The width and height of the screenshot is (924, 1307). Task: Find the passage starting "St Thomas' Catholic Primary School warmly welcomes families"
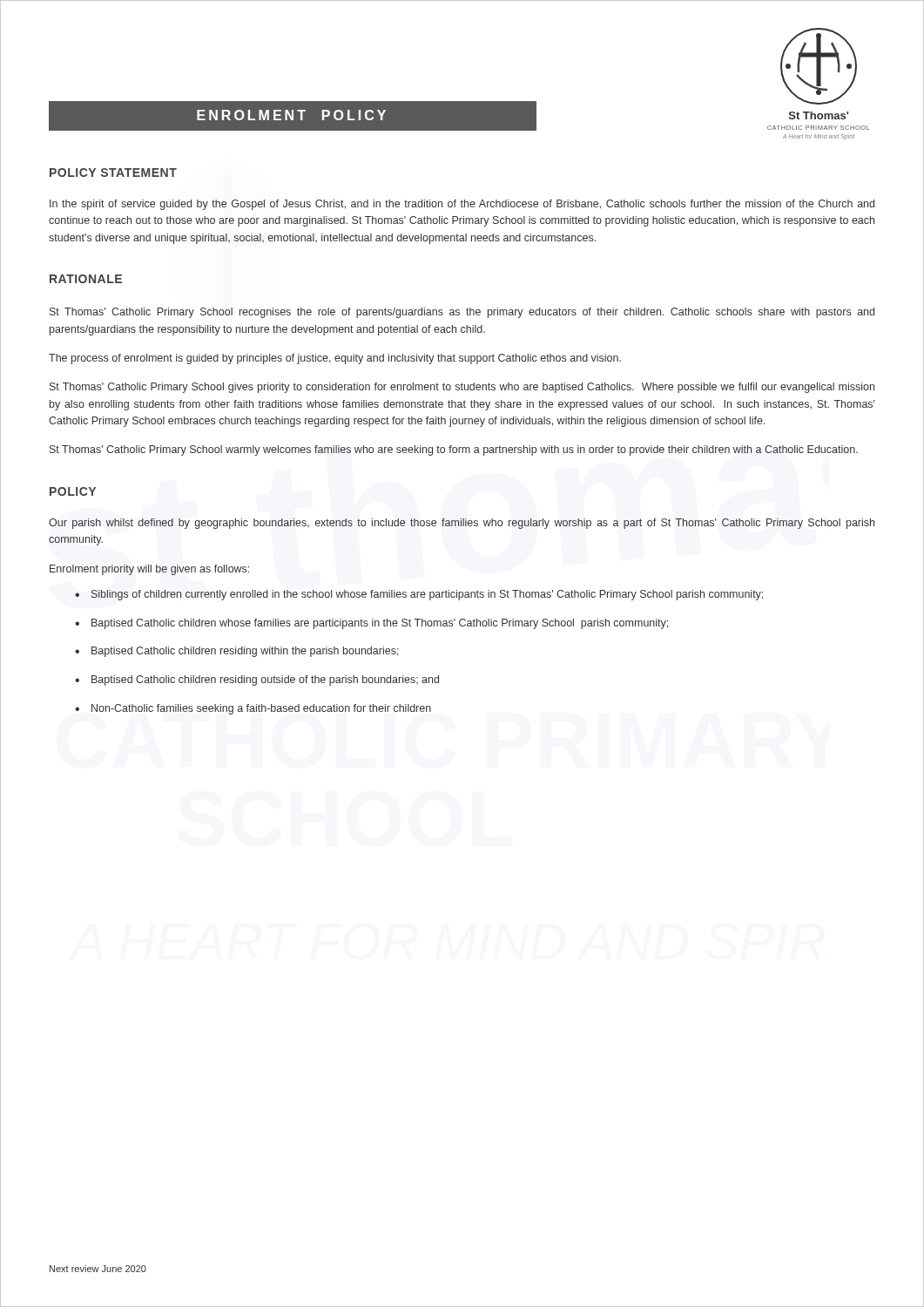click(x=454, y=450)
